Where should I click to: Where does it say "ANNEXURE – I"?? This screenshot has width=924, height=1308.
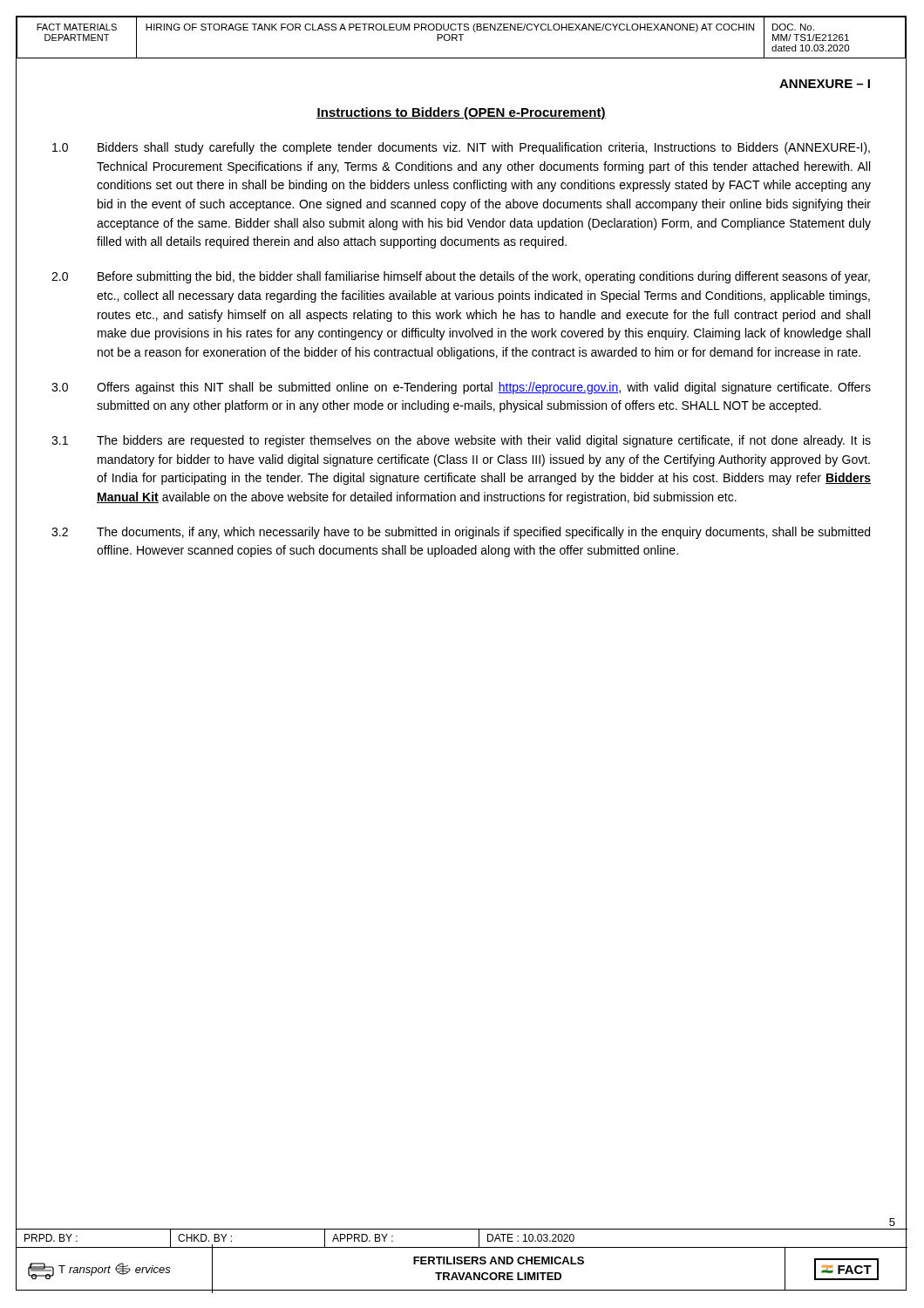click(x=825, y=83)
